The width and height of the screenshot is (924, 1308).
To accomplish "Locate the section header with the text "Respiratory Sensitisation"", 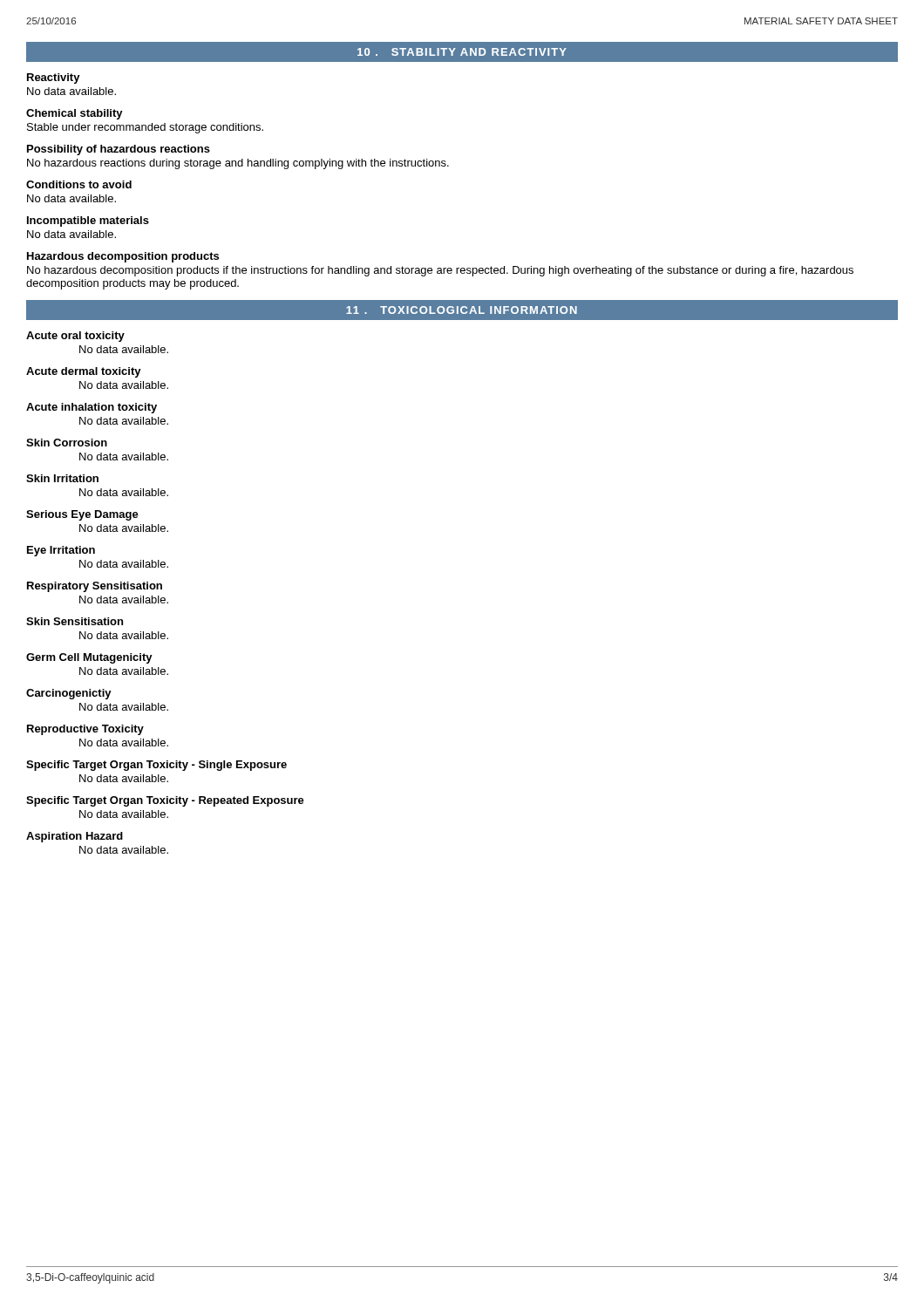I will 94,586.
